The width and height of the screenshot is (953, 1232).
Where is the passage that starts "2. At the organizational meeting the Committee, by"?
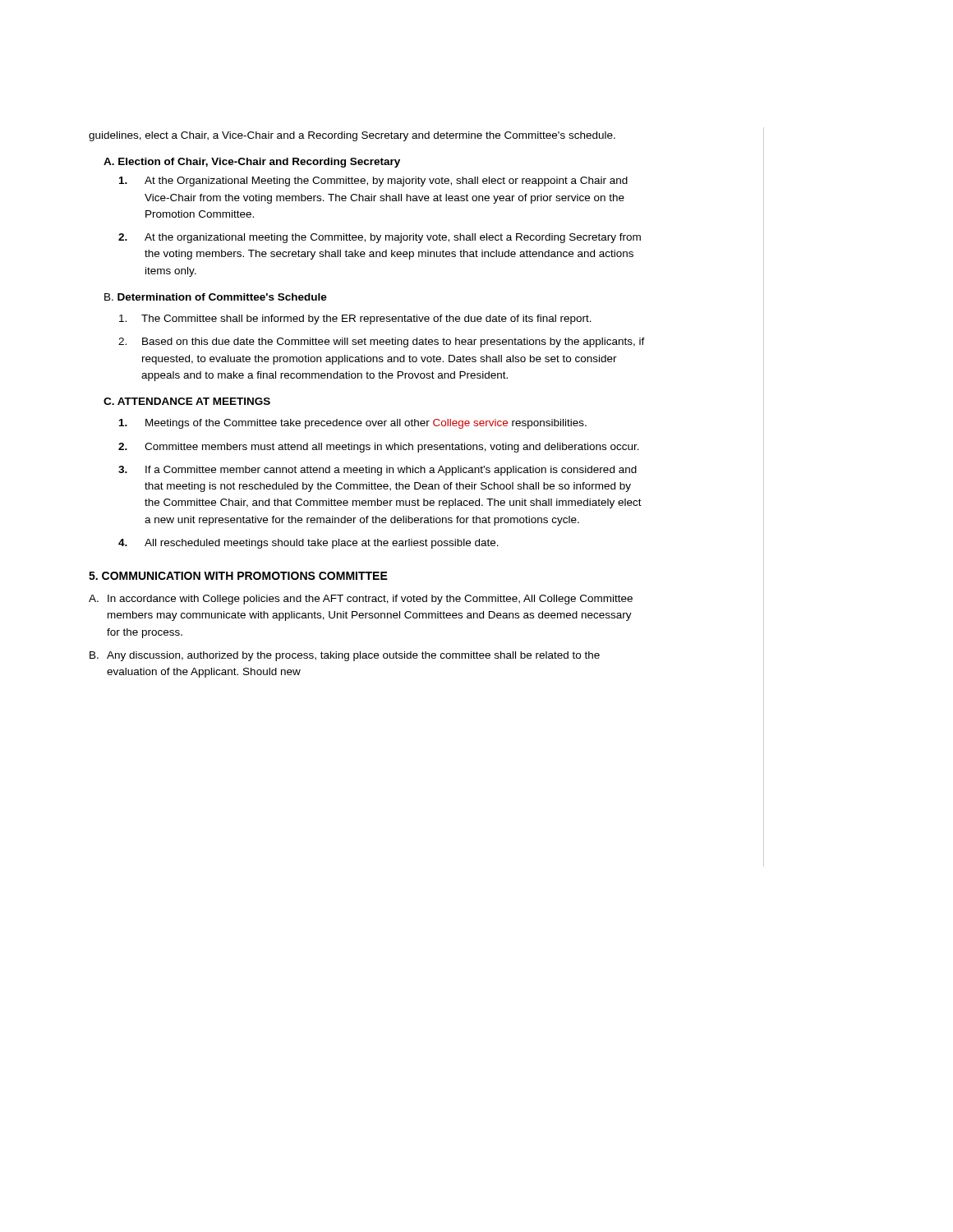pyautogui.click(x=383, y=254)
